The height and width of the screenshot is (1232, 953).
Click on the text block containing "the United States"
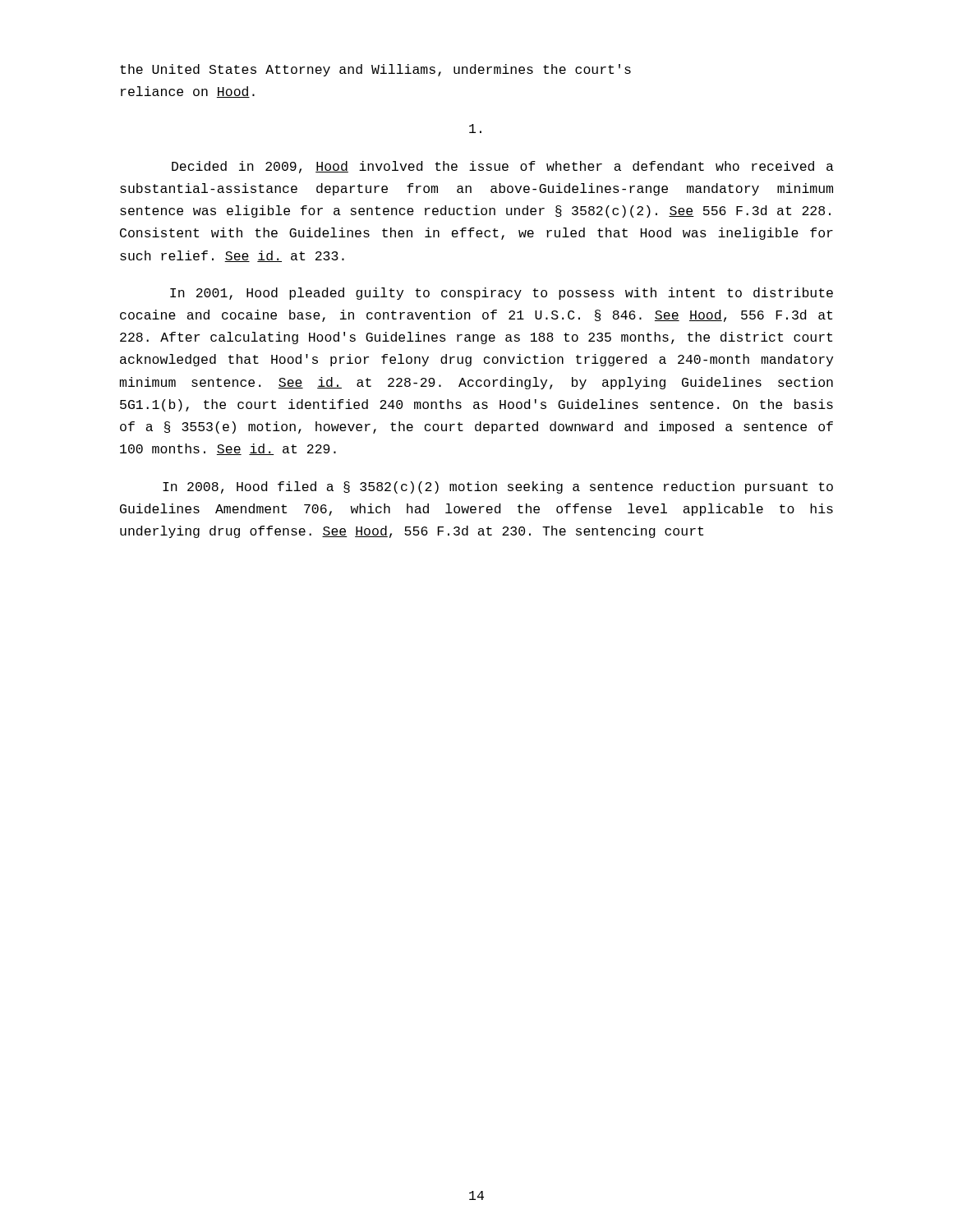pyautogui.click(x=375, y=81)
